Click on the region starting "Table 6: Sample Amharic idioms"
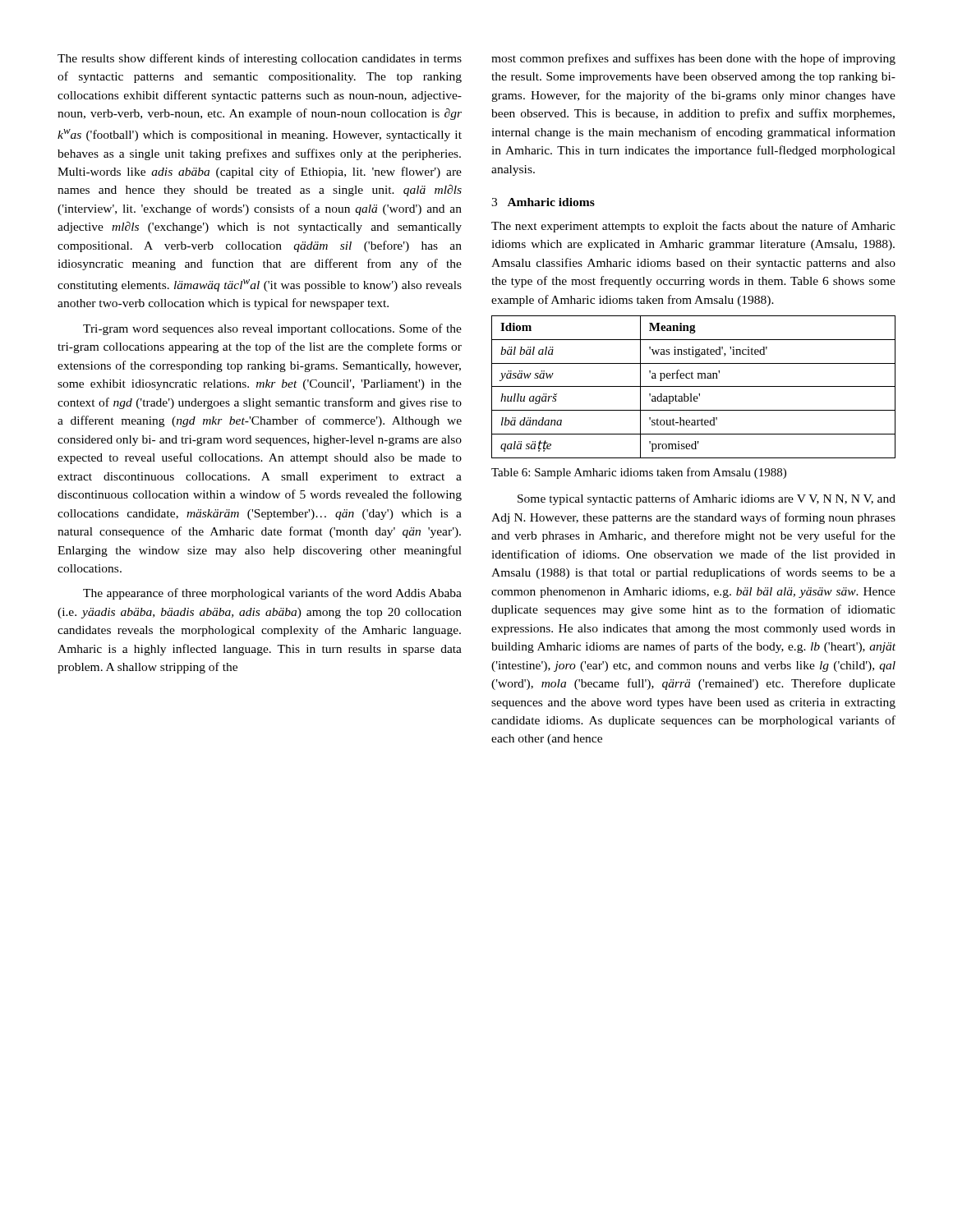The image size is (953, 1232). pyautogui.click(x=639, y=472)
